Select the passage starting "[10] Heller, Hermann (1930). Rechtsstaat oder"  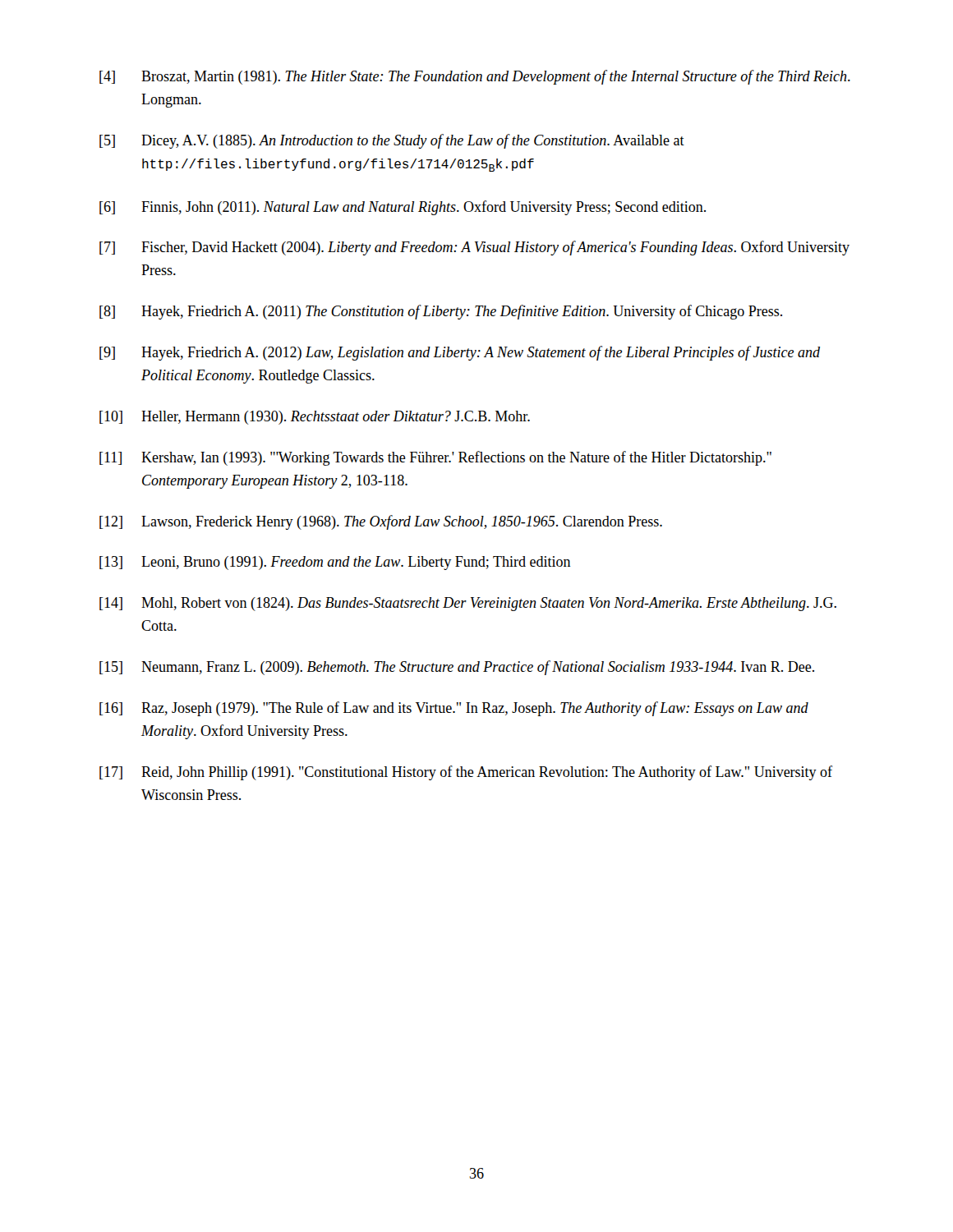pyautogui.click(x=476, y=417)
